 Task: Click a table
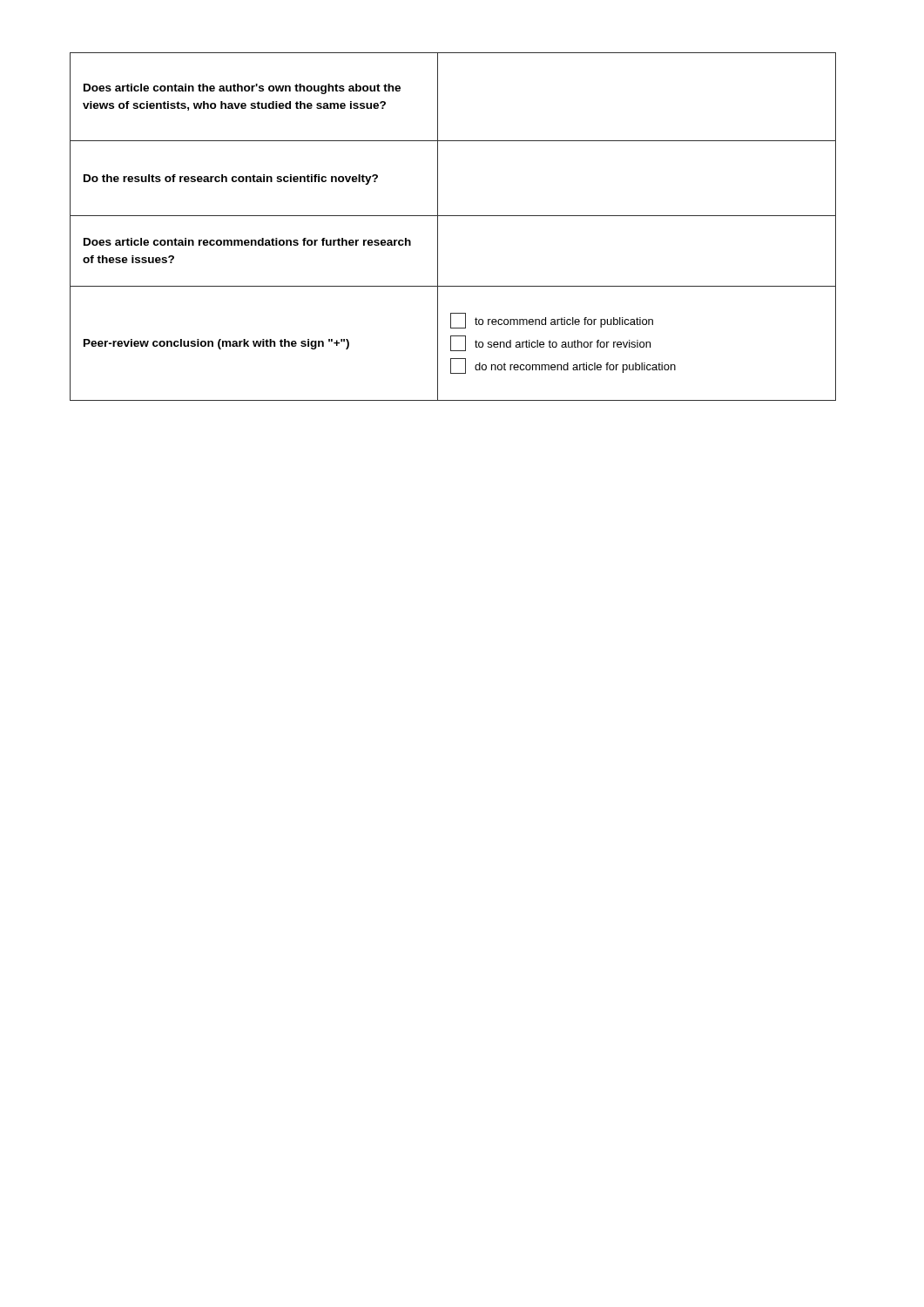coord(453,227)
